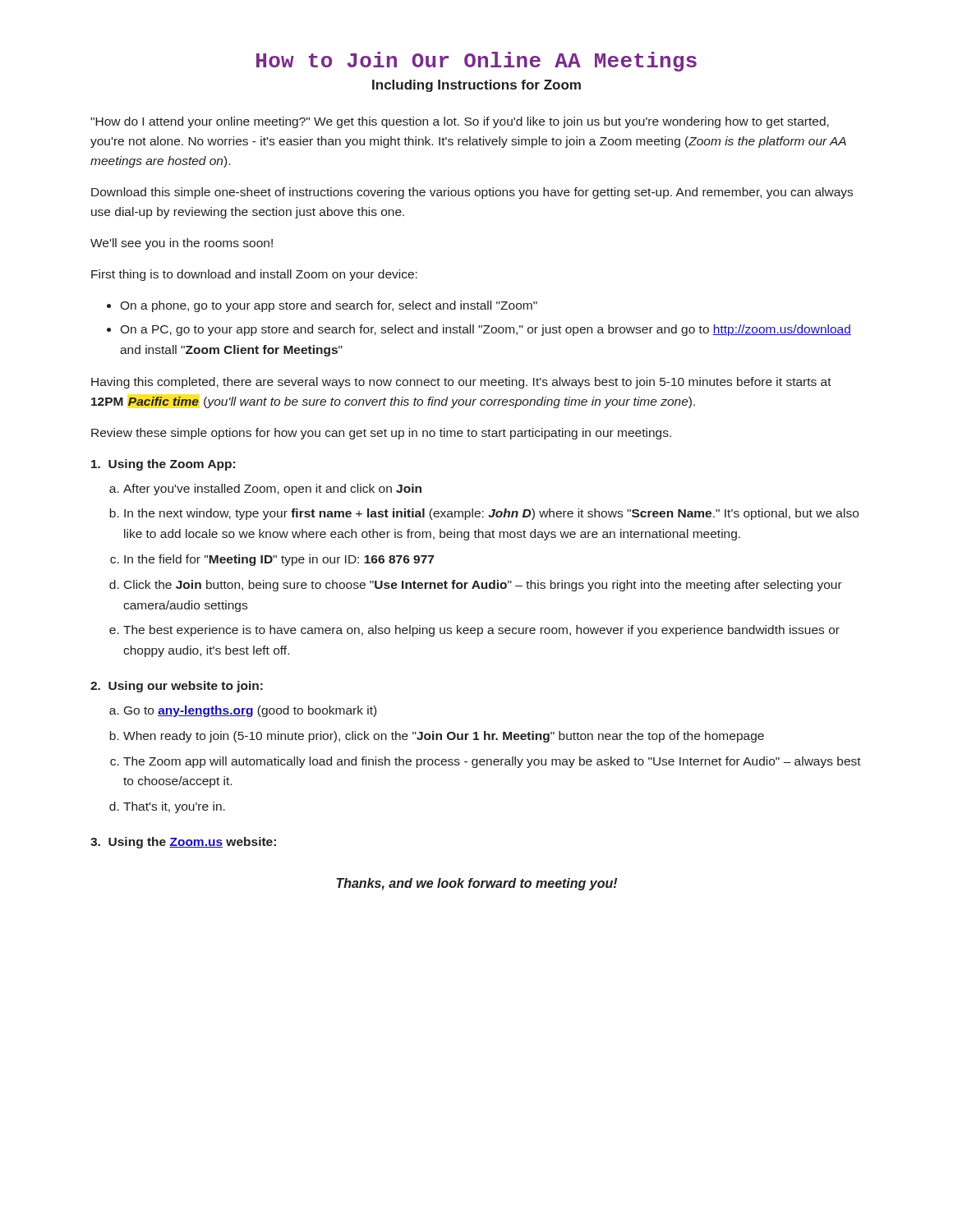Point to the block beginning "Thanks, and we look forward to meeting"
953x1232 pixels.
click(476, 883)
